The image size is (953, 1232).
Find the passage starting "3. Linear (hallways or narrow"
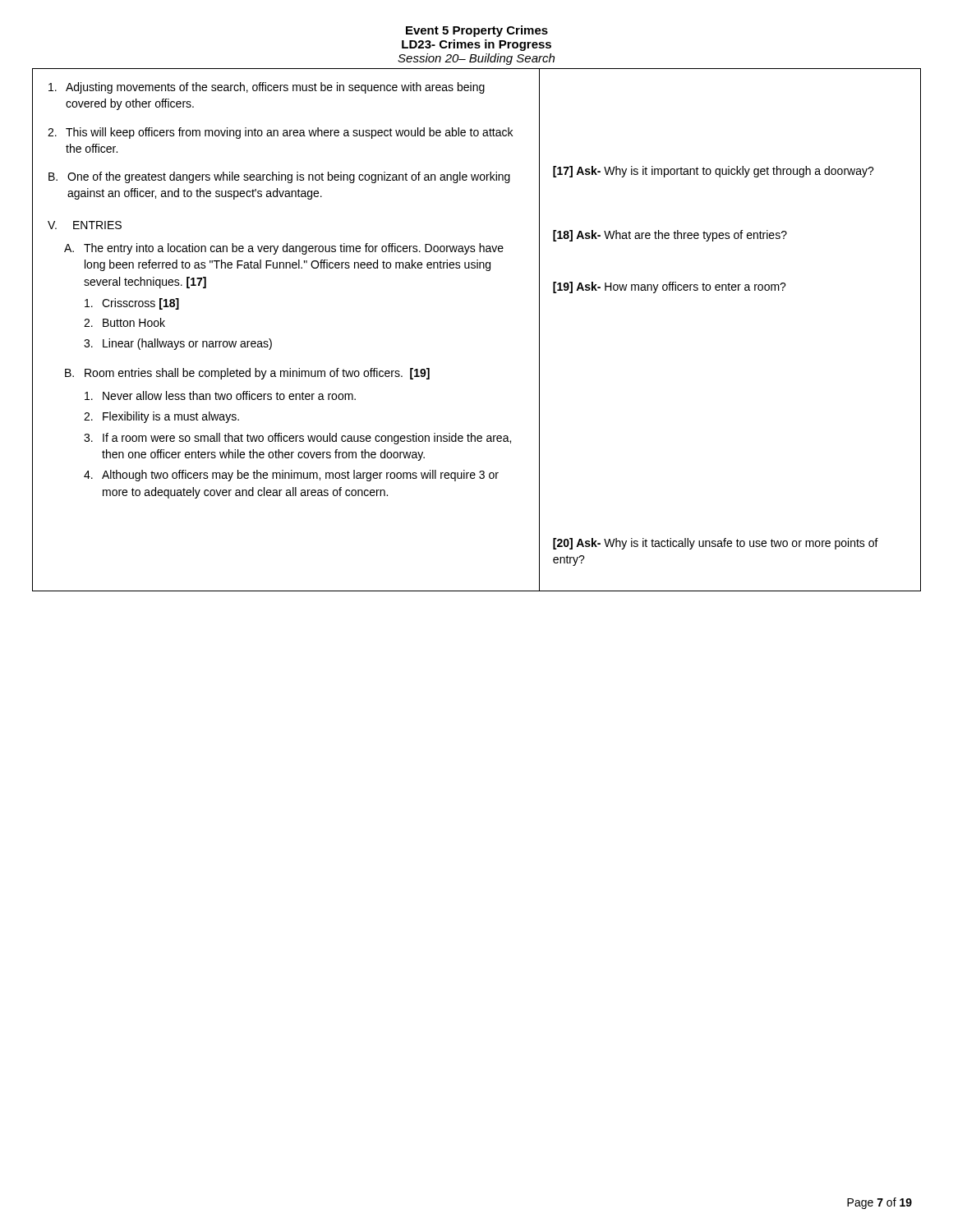coord(178,343)
